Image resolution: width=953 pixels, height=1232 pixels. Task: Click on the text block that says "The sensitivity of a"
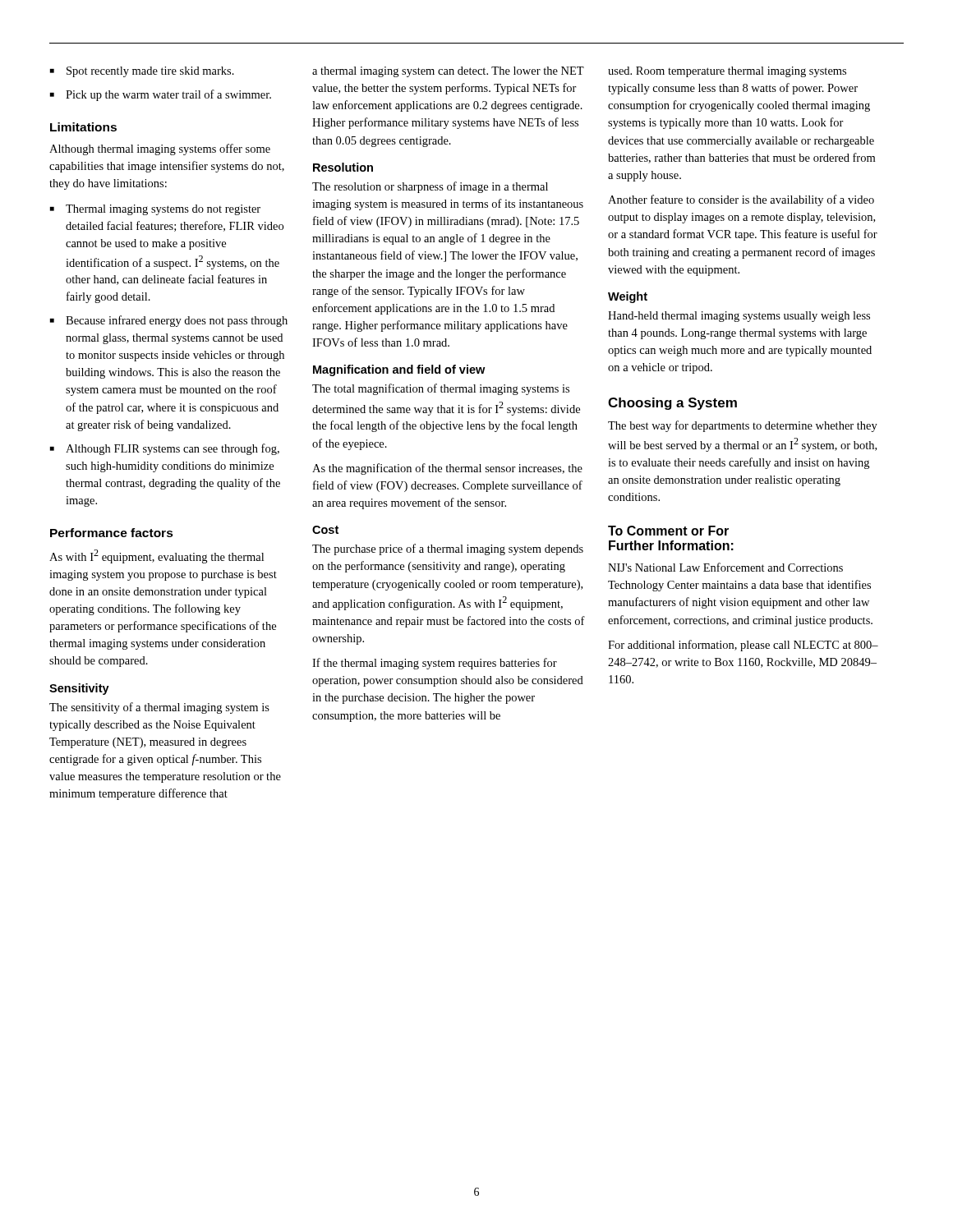(165, 750)
